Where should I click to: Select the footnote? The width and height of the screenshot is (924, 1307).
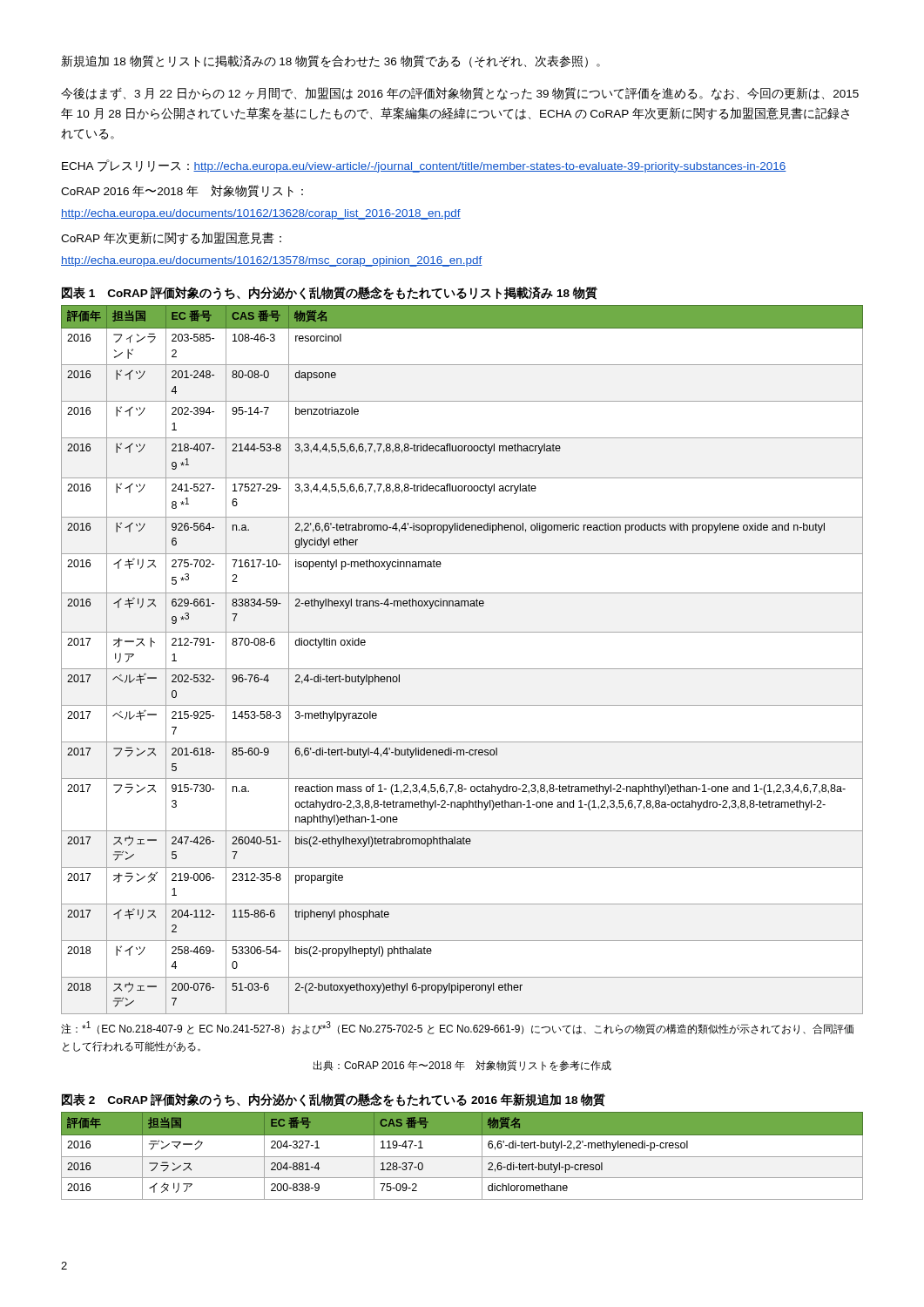point(458,1036)
